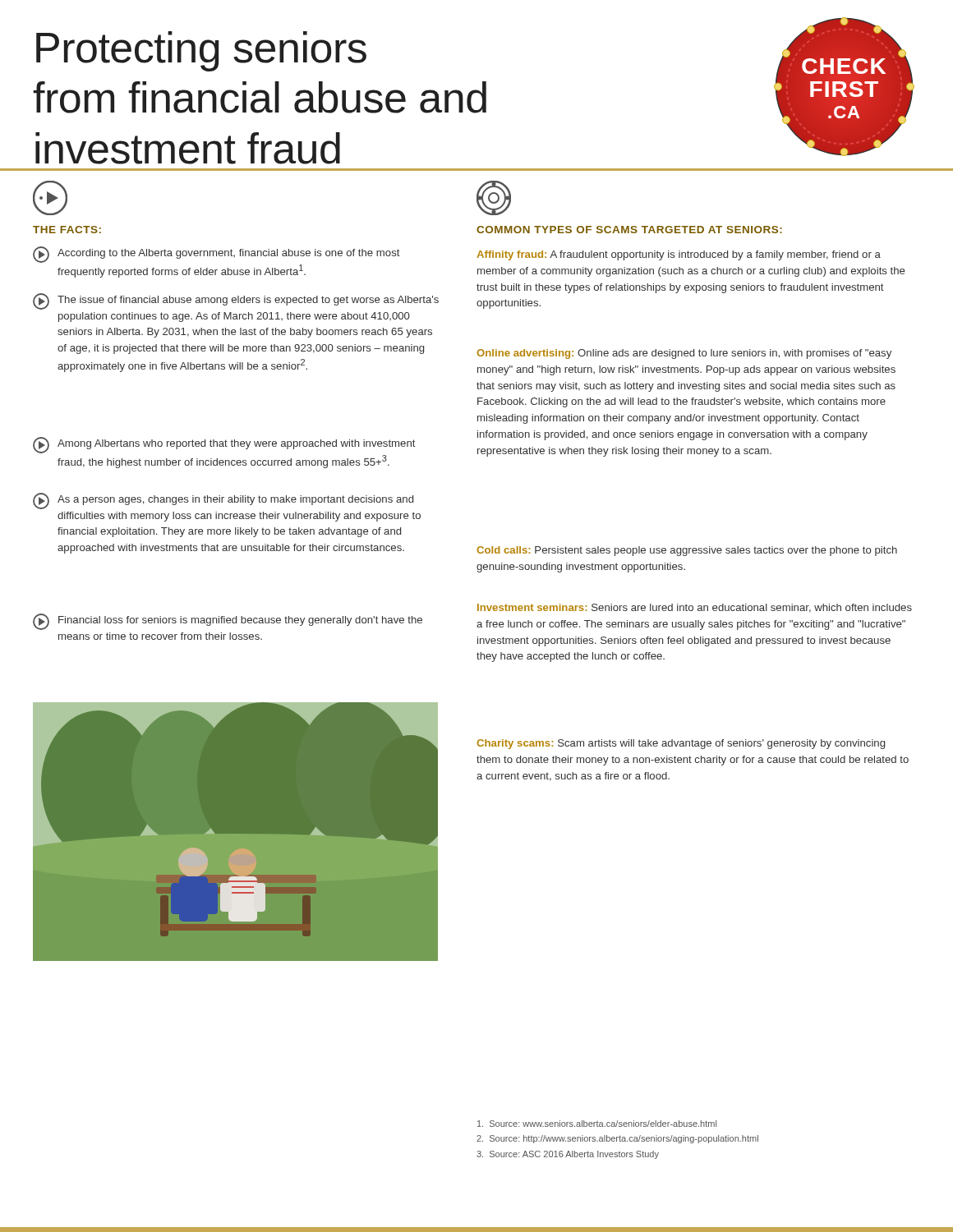Click on the list item with the text "As a person ages,"
Screen dimensions: 1232x953
237,523
